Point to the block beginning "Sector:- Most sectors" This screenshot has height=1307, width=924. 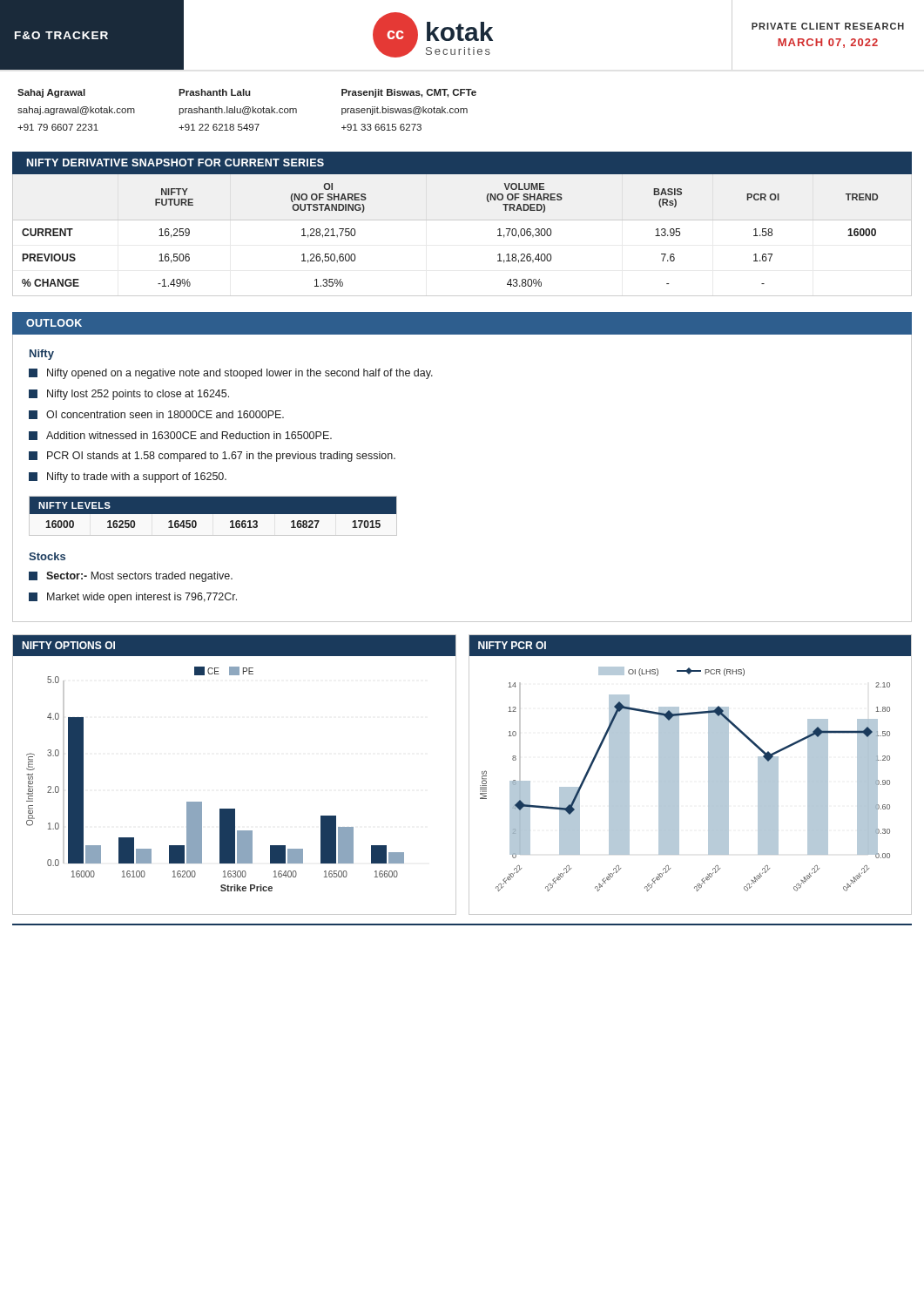coord(131,576)
